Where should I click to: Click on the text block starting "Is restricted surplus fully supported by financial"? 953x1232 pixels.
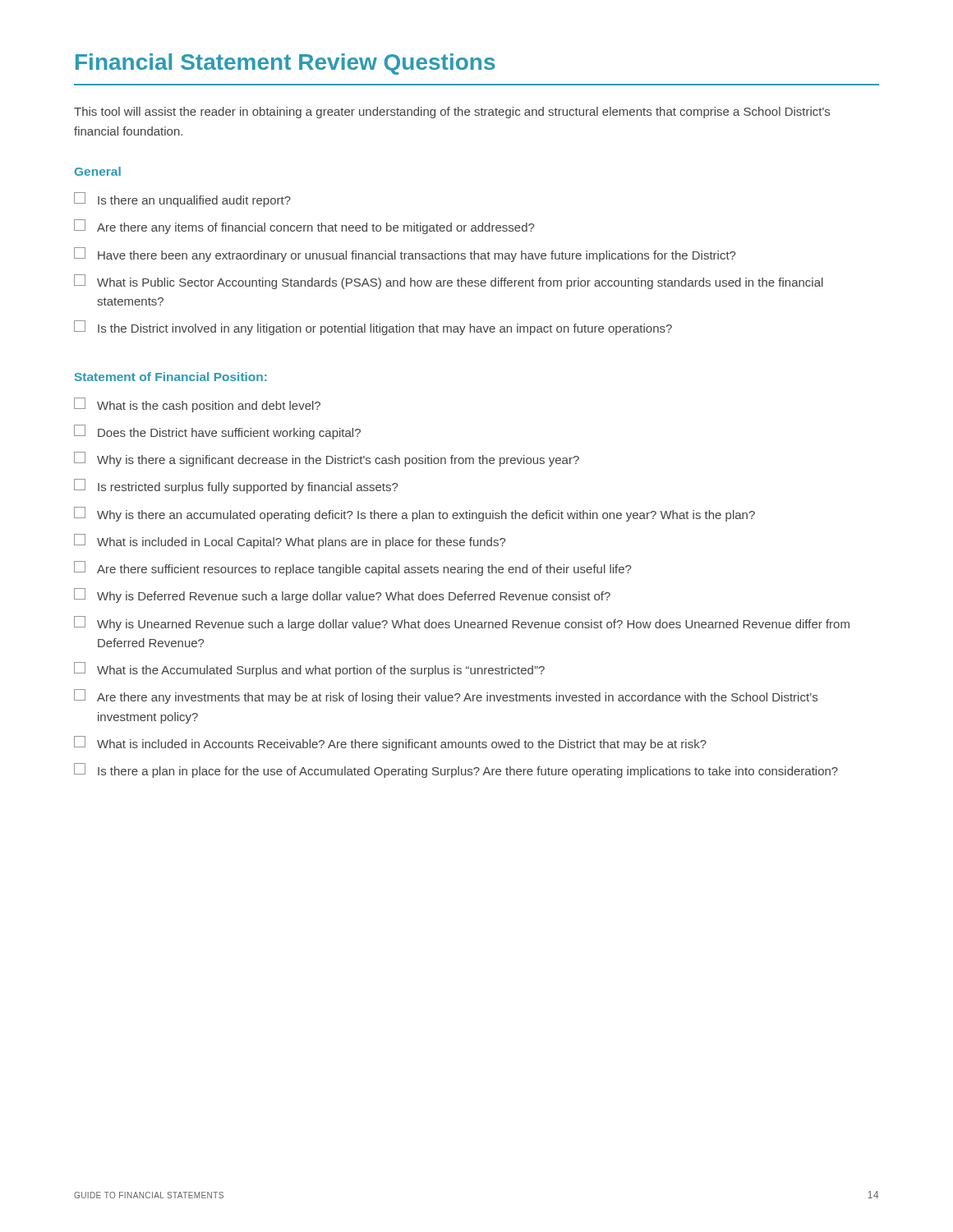tap(236, 486)
